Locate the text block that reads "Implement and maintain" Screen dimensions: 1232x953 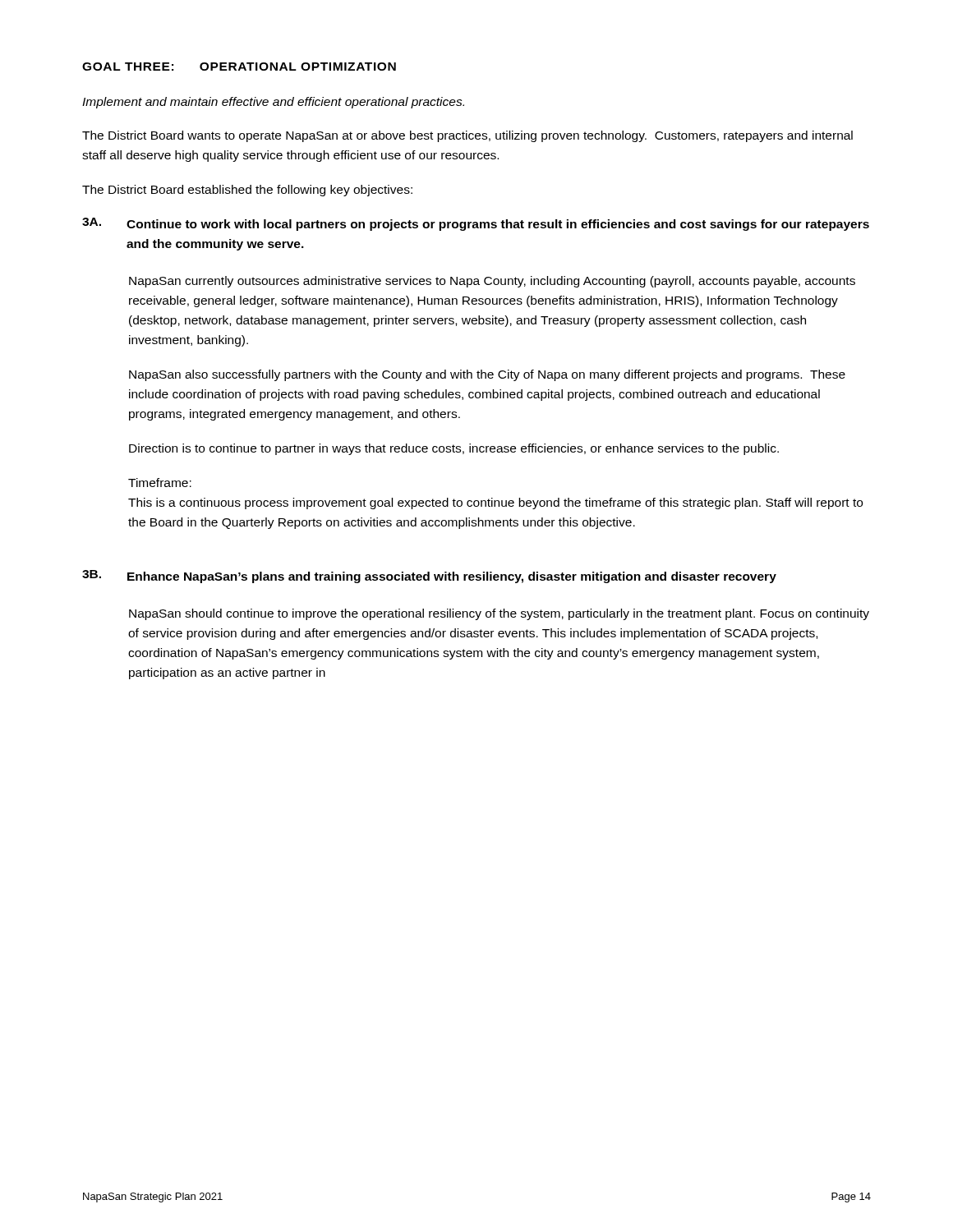click(x=274, y=101)
